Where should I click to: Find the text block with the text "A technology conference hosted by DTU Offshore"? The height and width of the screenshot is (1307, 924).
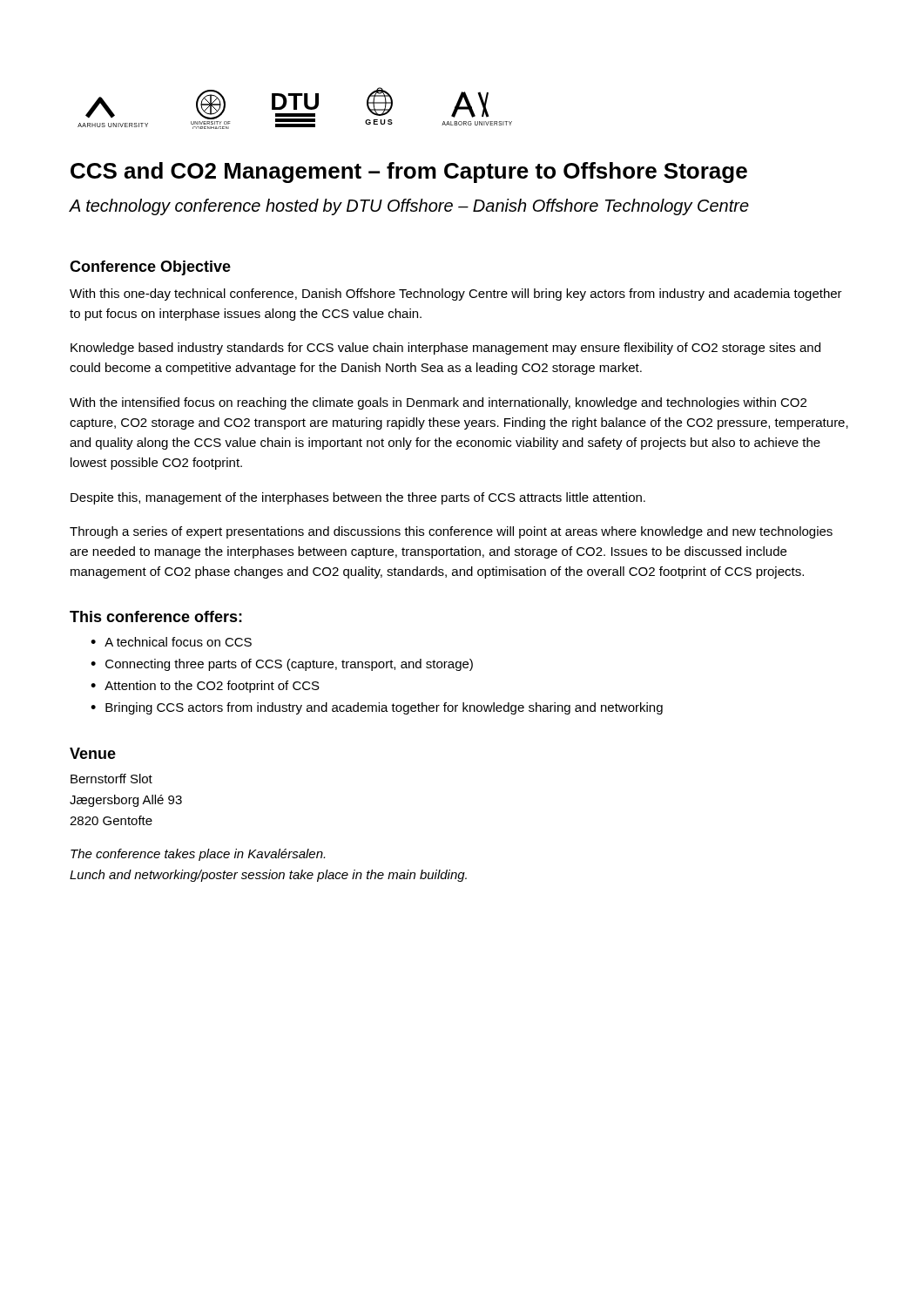point(409,205)
